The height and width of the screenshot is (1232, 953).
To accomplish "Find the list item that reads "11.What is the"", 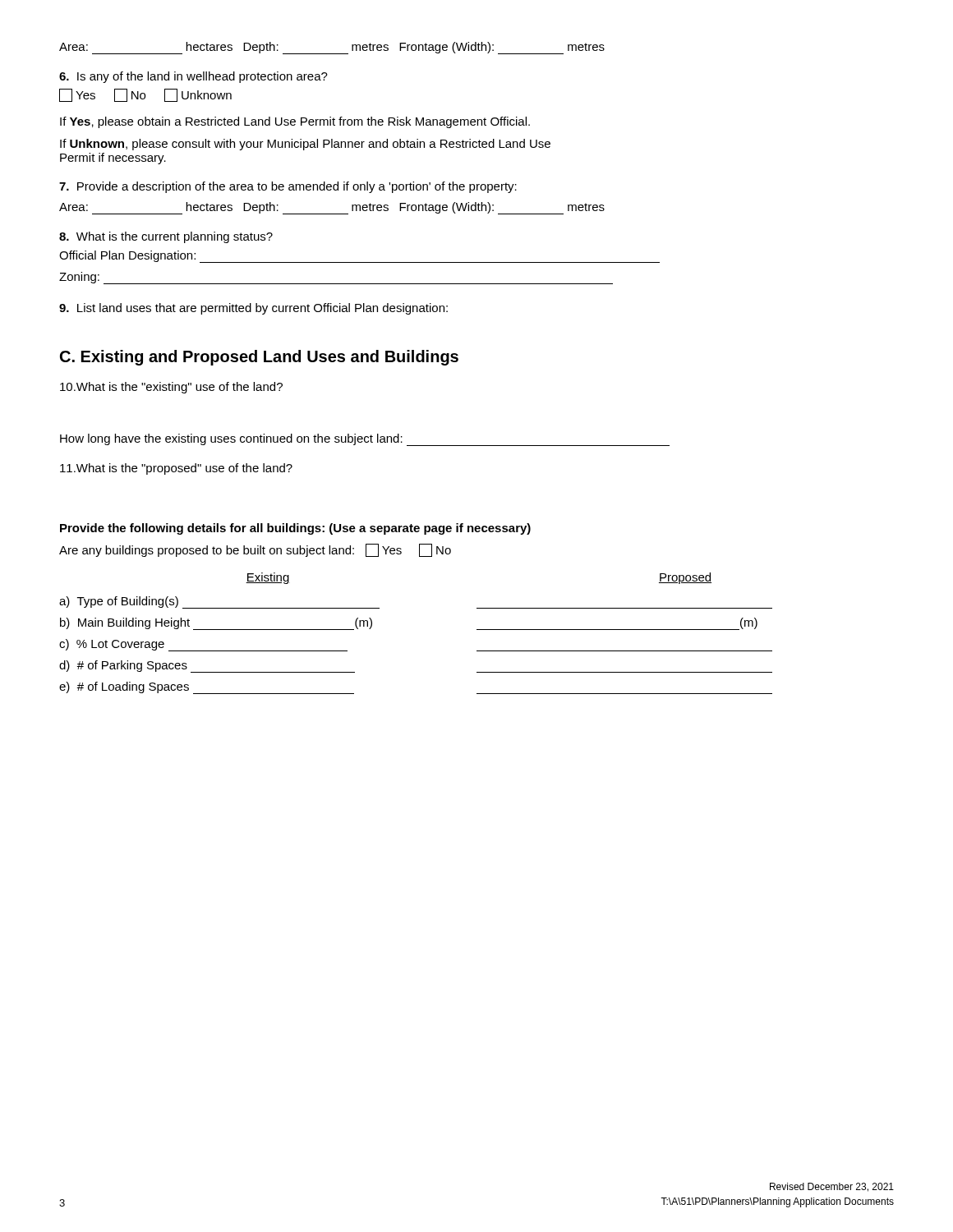I will (x=176, y=468).
